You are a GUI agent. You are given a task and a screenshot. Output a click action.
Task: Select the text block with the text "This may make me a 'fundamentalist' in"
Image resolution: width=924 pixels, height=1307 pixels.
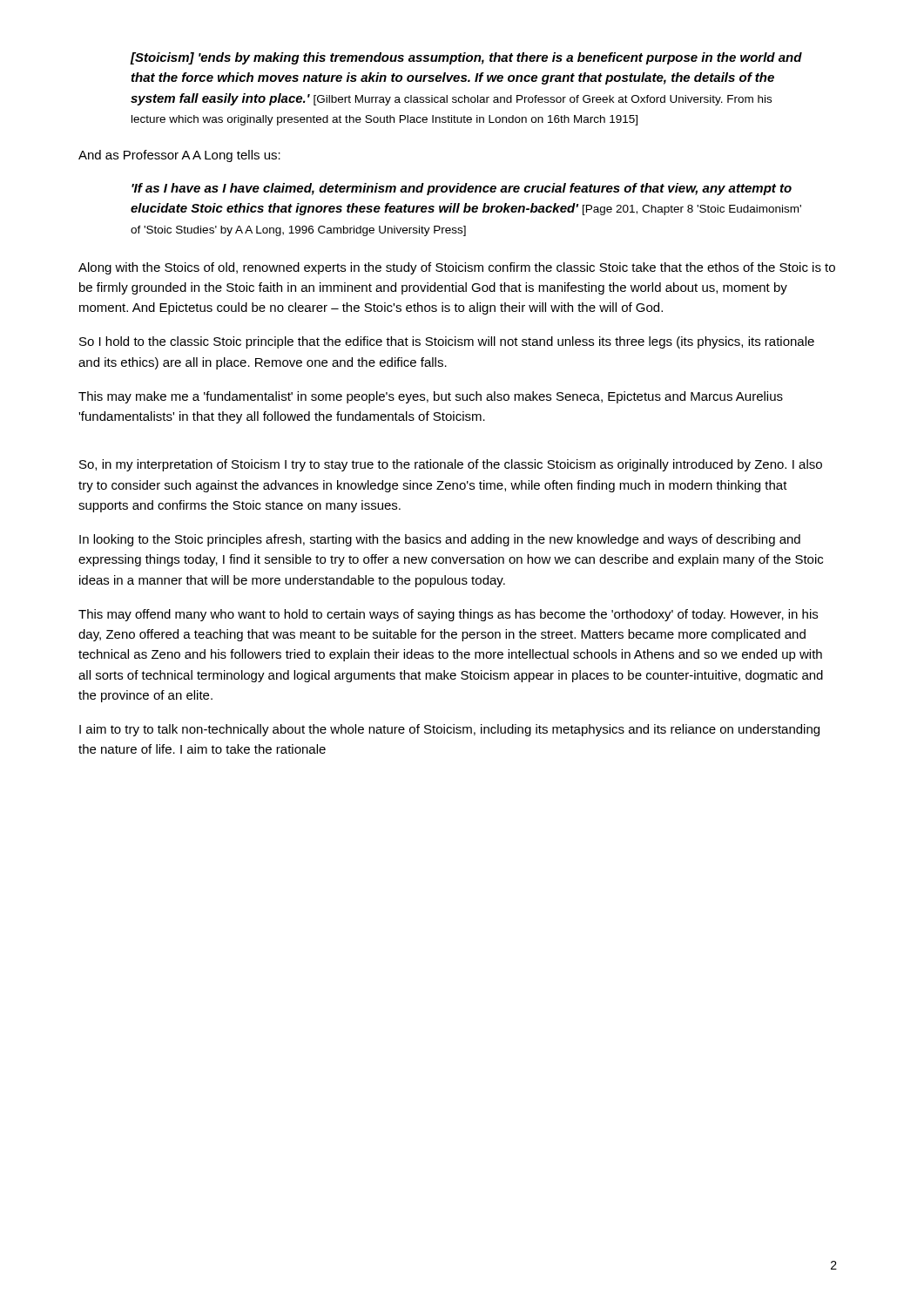[458, 406]
